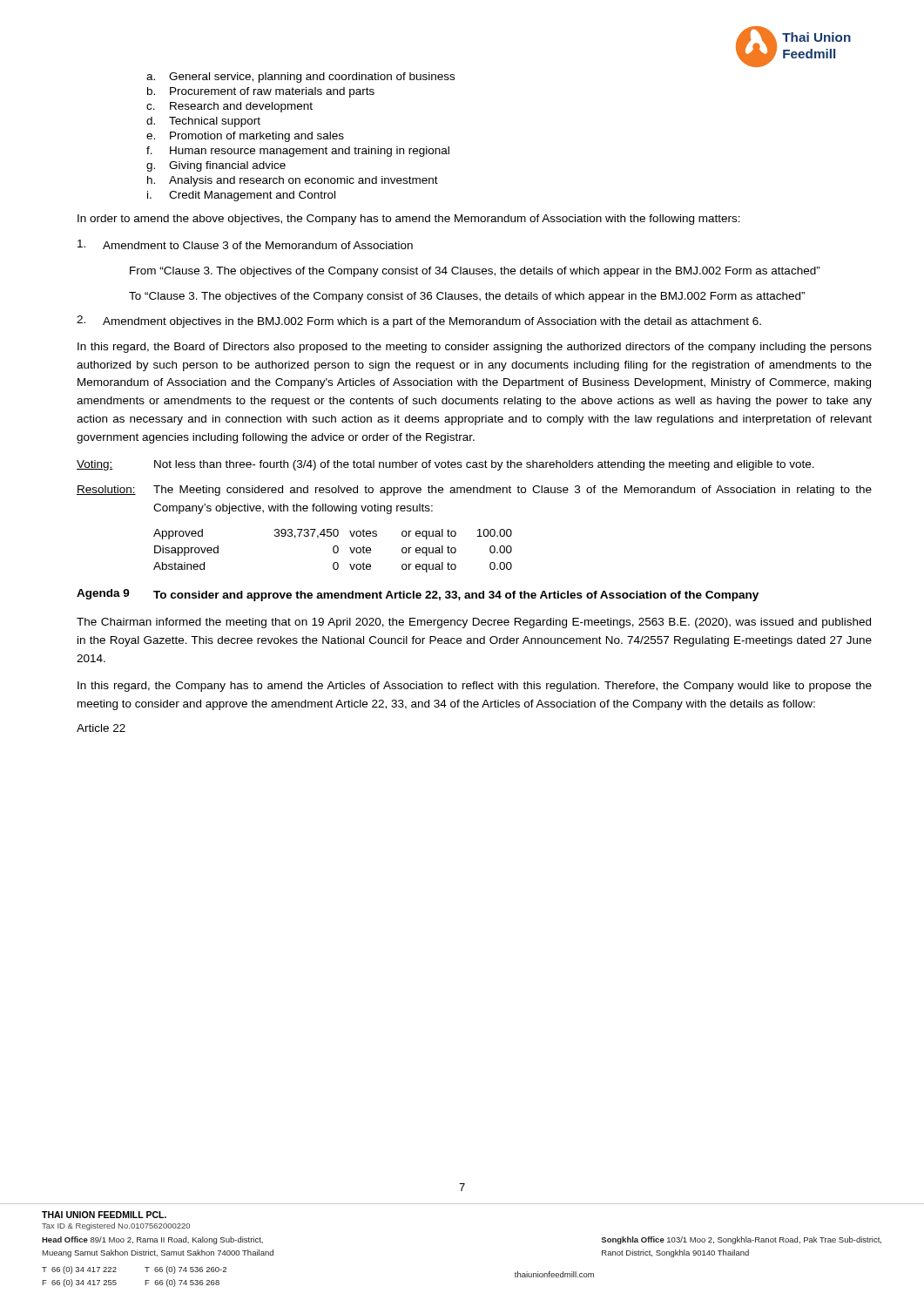
Task: Find "c.Research and development" on this page
Action: [x=229, y=107]
